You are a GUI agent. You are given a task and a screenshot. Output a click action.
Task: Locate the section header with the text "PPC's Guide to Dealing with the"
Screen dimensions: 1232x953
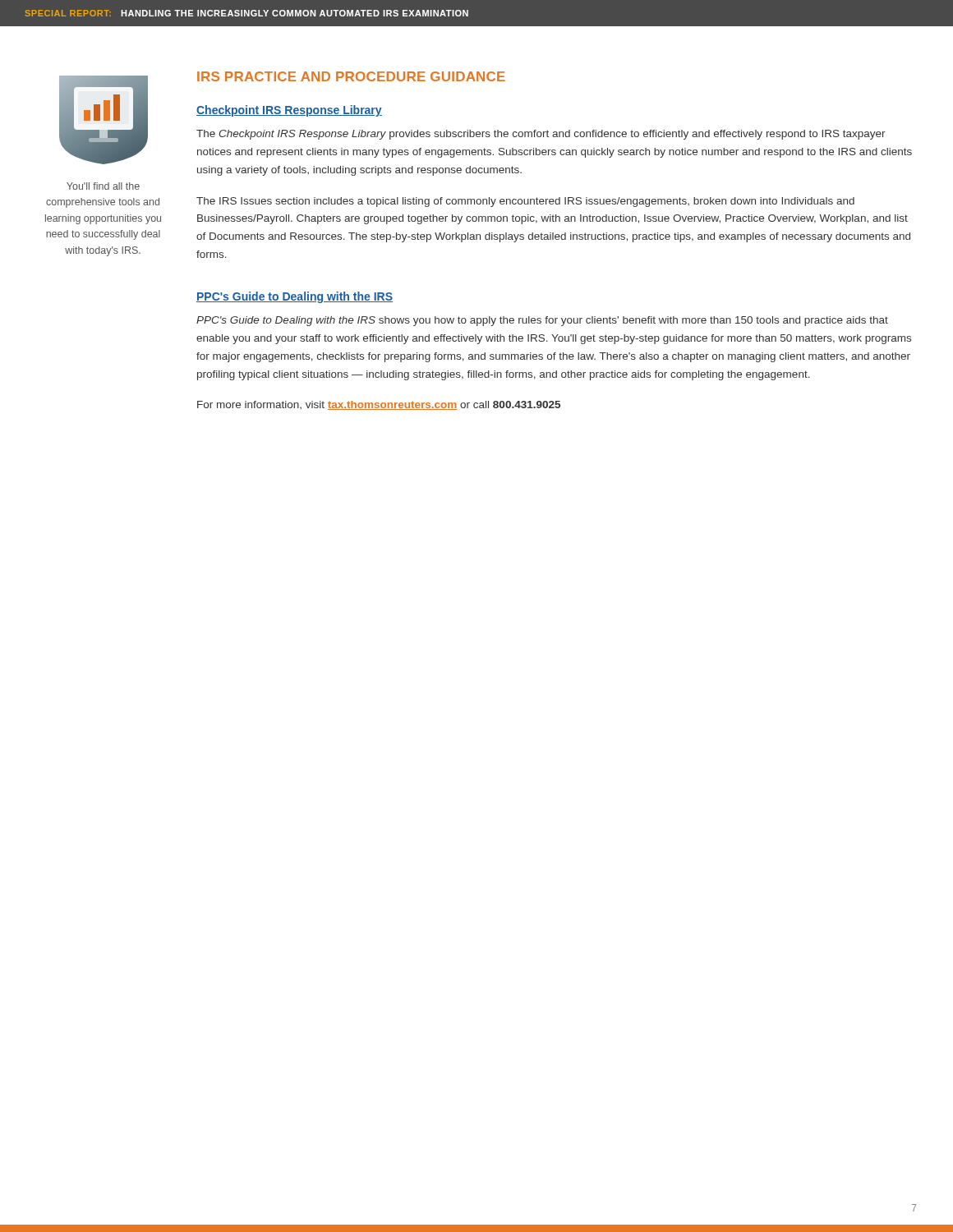click(295, 296)
